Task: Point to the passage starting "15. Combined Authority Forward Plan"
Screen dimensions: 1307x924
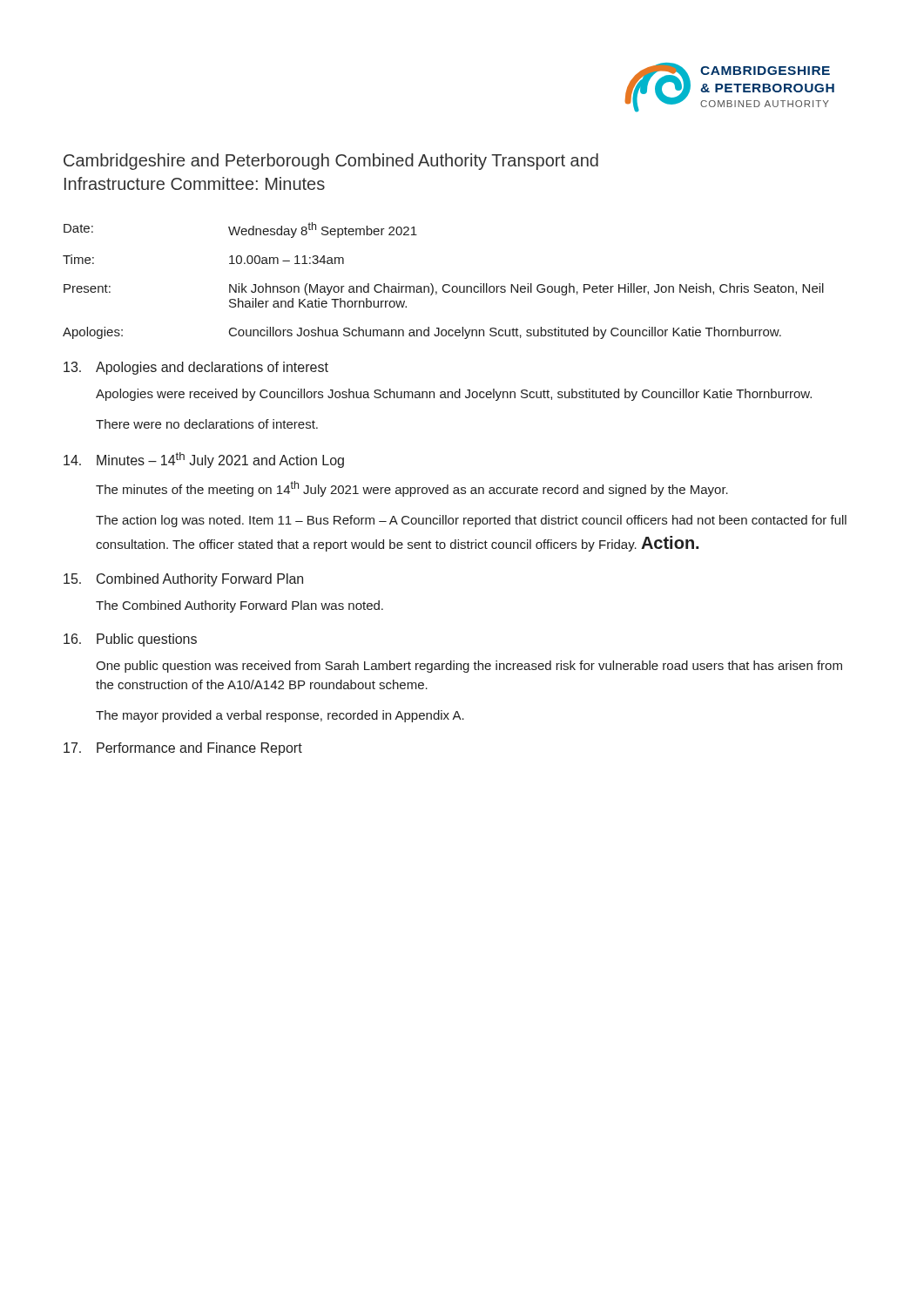Action: coord(183,580)
